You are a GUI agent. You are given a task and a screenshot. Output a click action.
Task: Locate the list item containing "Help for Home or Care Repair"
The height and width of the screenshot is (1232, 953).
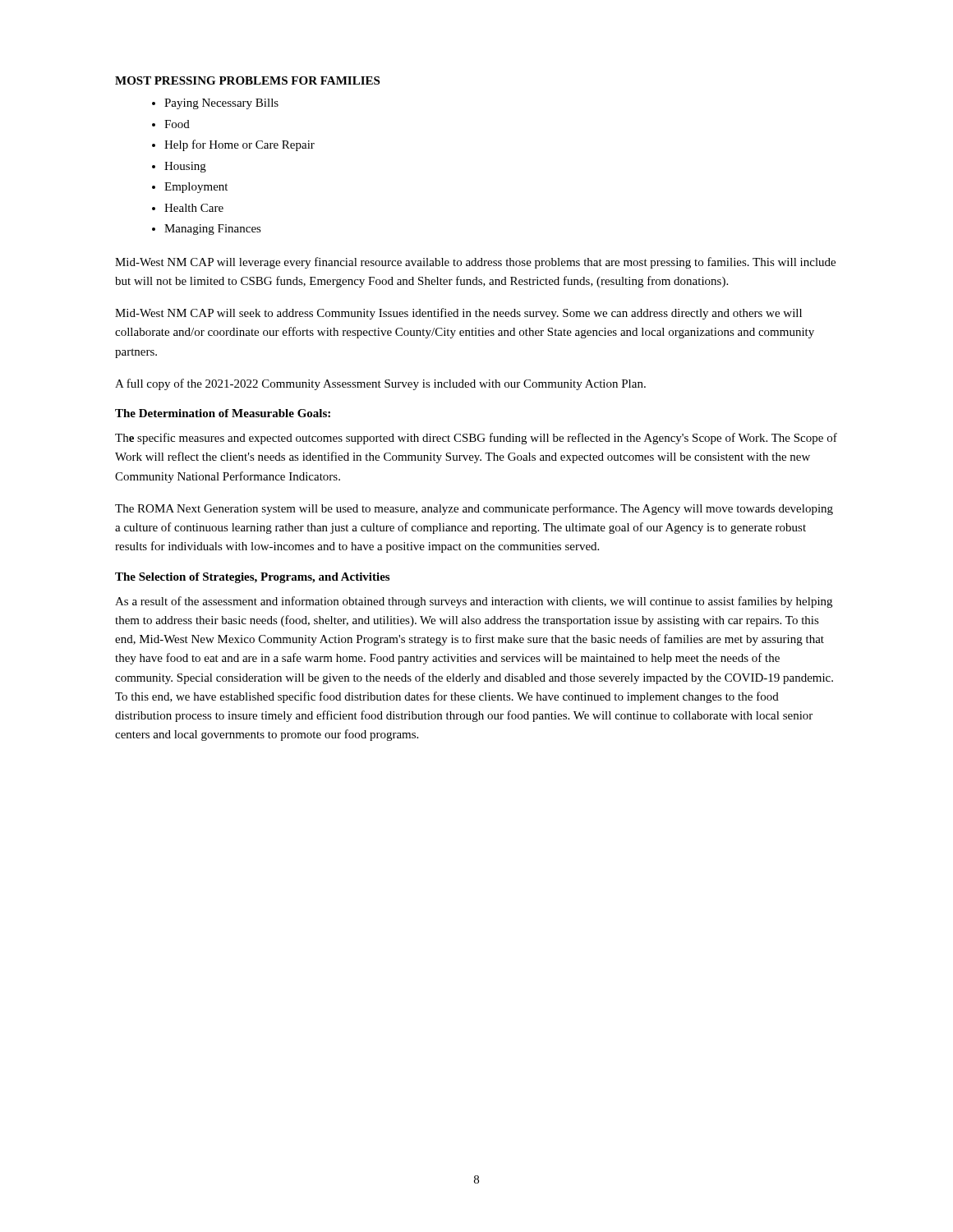239,145
